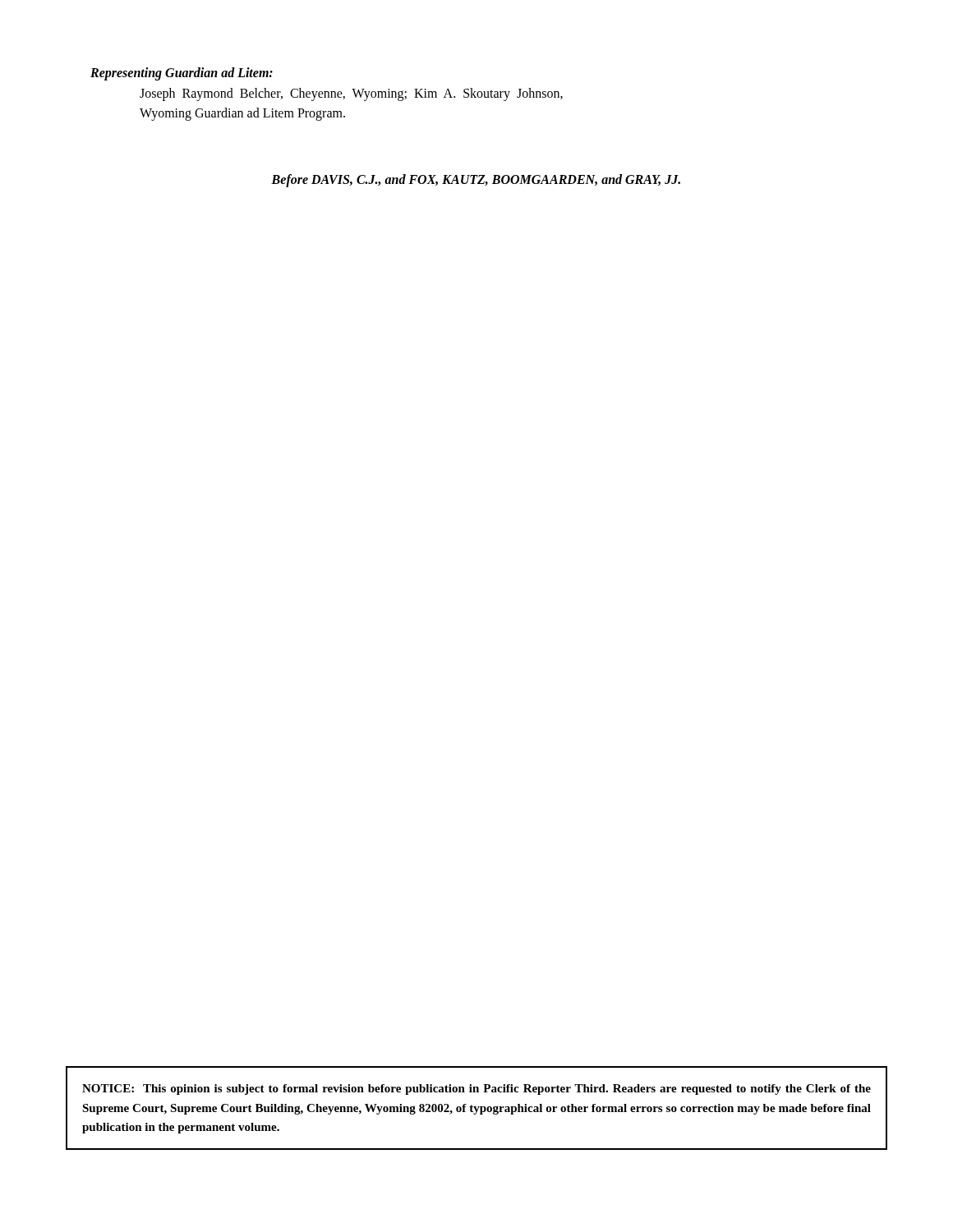Point to the element starting "NOTICE: This opinion is"

(476, 1108)
